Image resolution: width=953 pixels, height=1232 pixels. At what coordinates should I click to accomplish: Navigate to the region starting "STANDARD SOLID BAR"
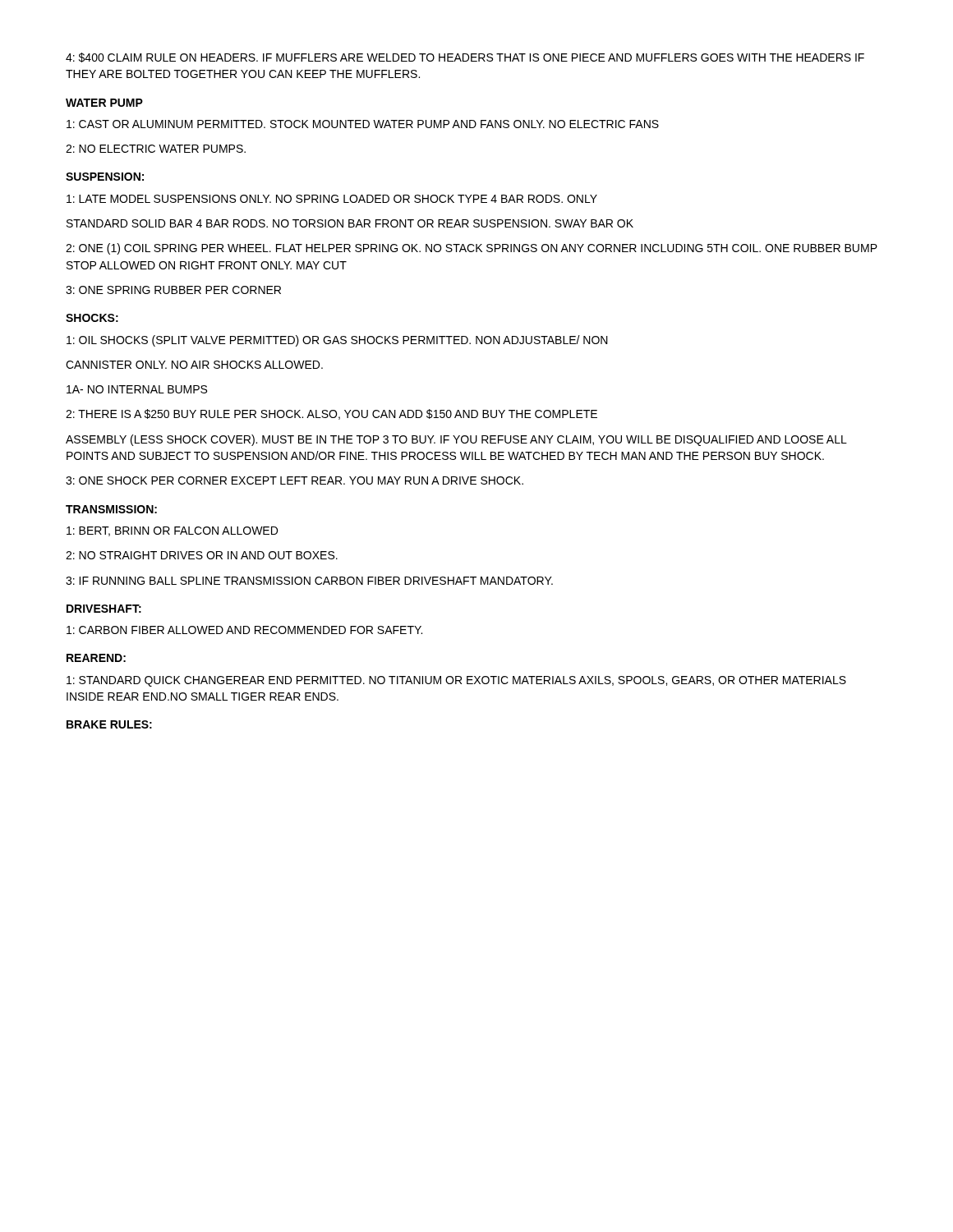[350, 223]
